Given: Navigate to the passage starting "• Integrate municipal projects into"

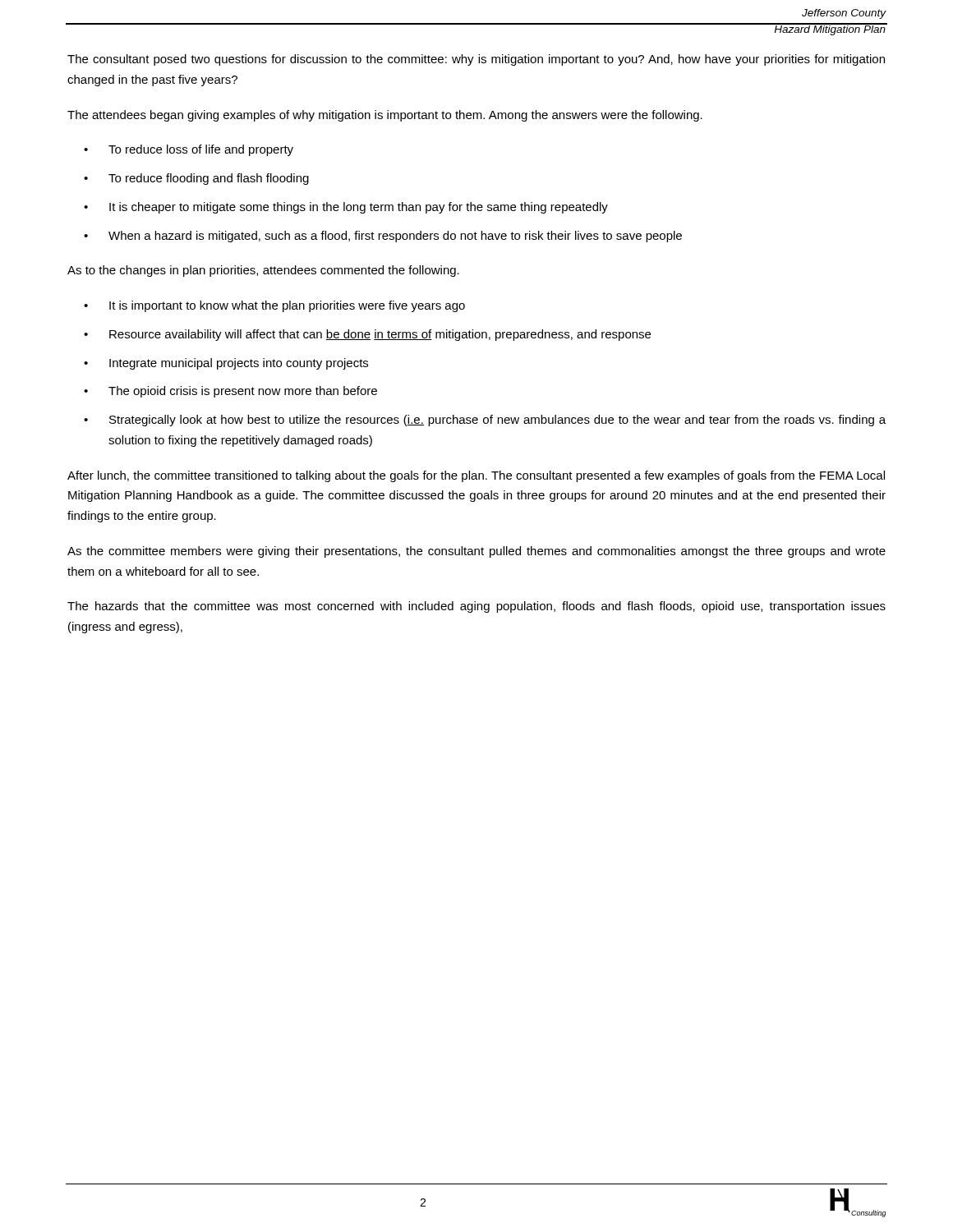Looking at the screenshot, I should coord(226,364).
